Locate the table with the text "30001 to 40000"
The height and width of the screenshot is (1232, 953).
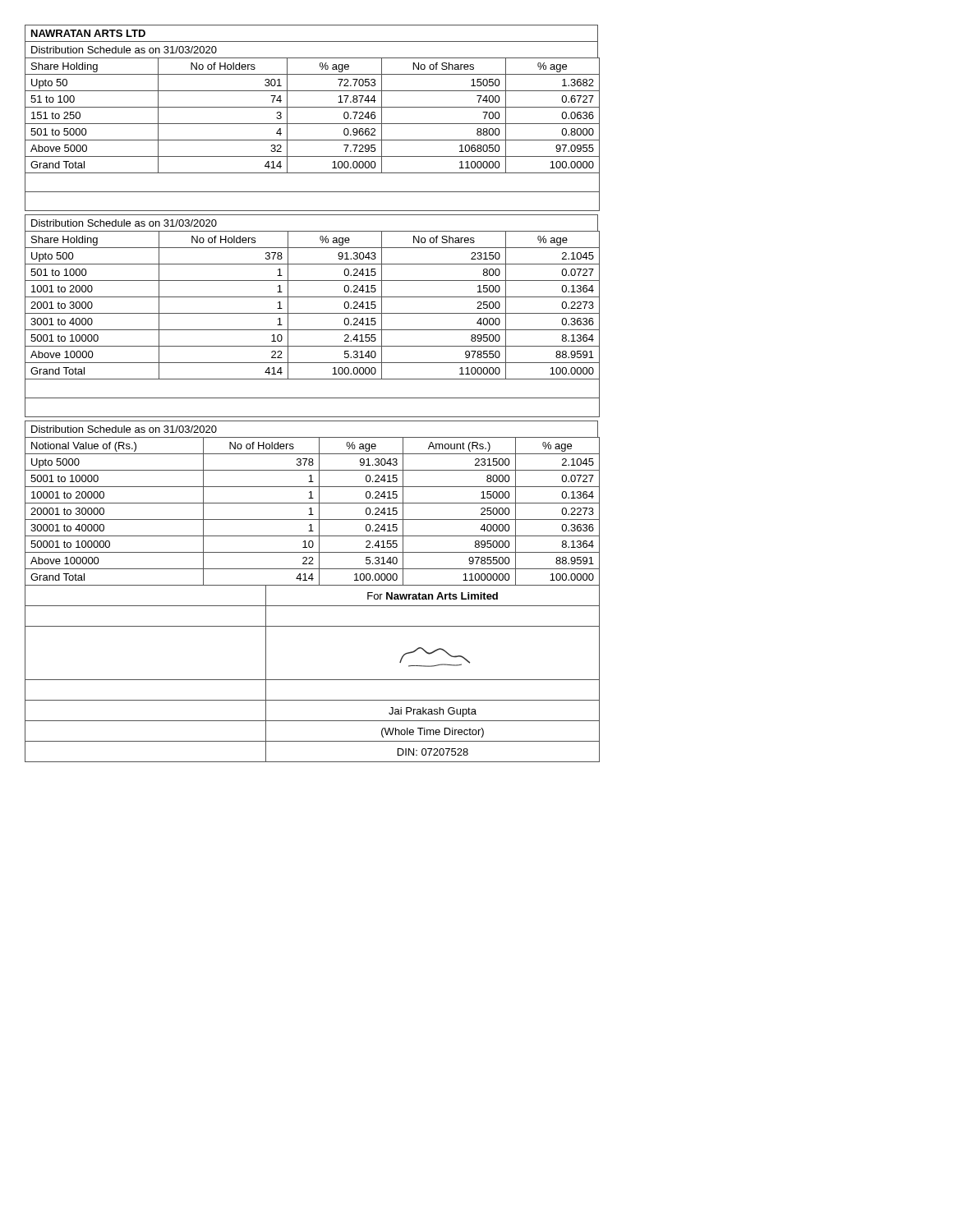pos(312,511)
